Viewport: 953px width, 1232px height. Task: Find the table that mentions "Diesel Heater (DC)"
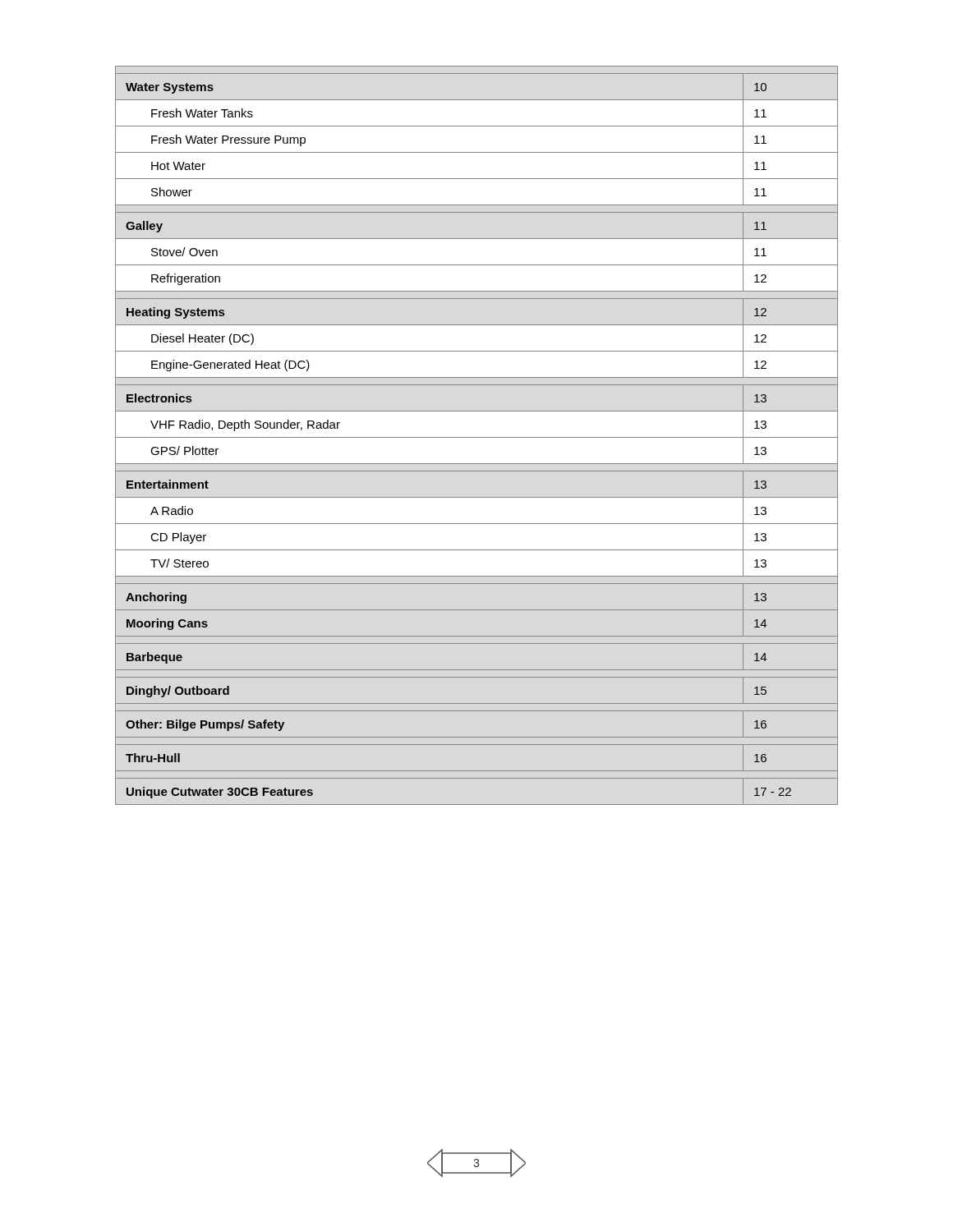[x=476, y=435]
